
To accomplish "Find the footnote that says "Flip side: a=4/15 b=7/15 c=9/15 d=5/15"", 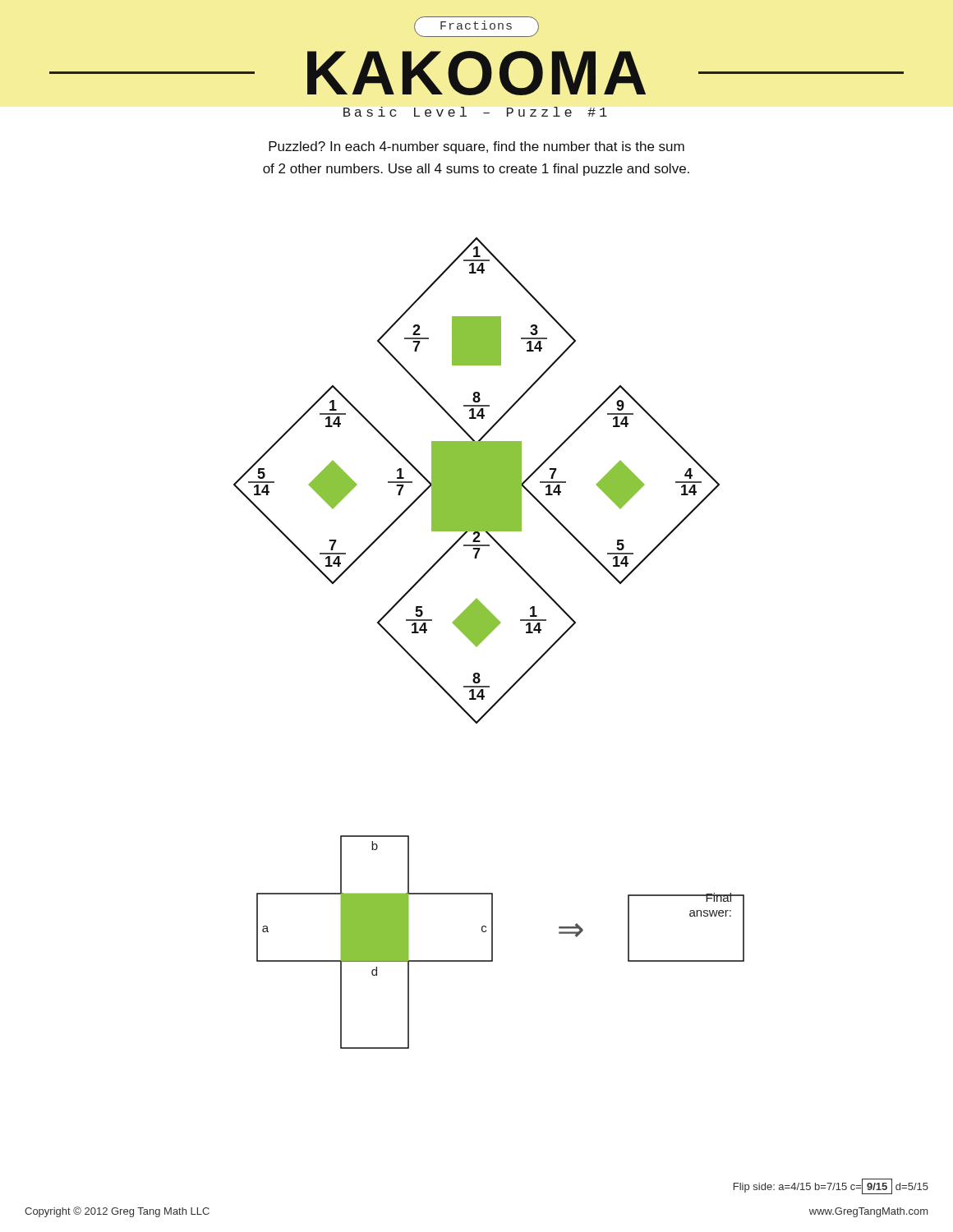I will click(x=830, y=1186).
